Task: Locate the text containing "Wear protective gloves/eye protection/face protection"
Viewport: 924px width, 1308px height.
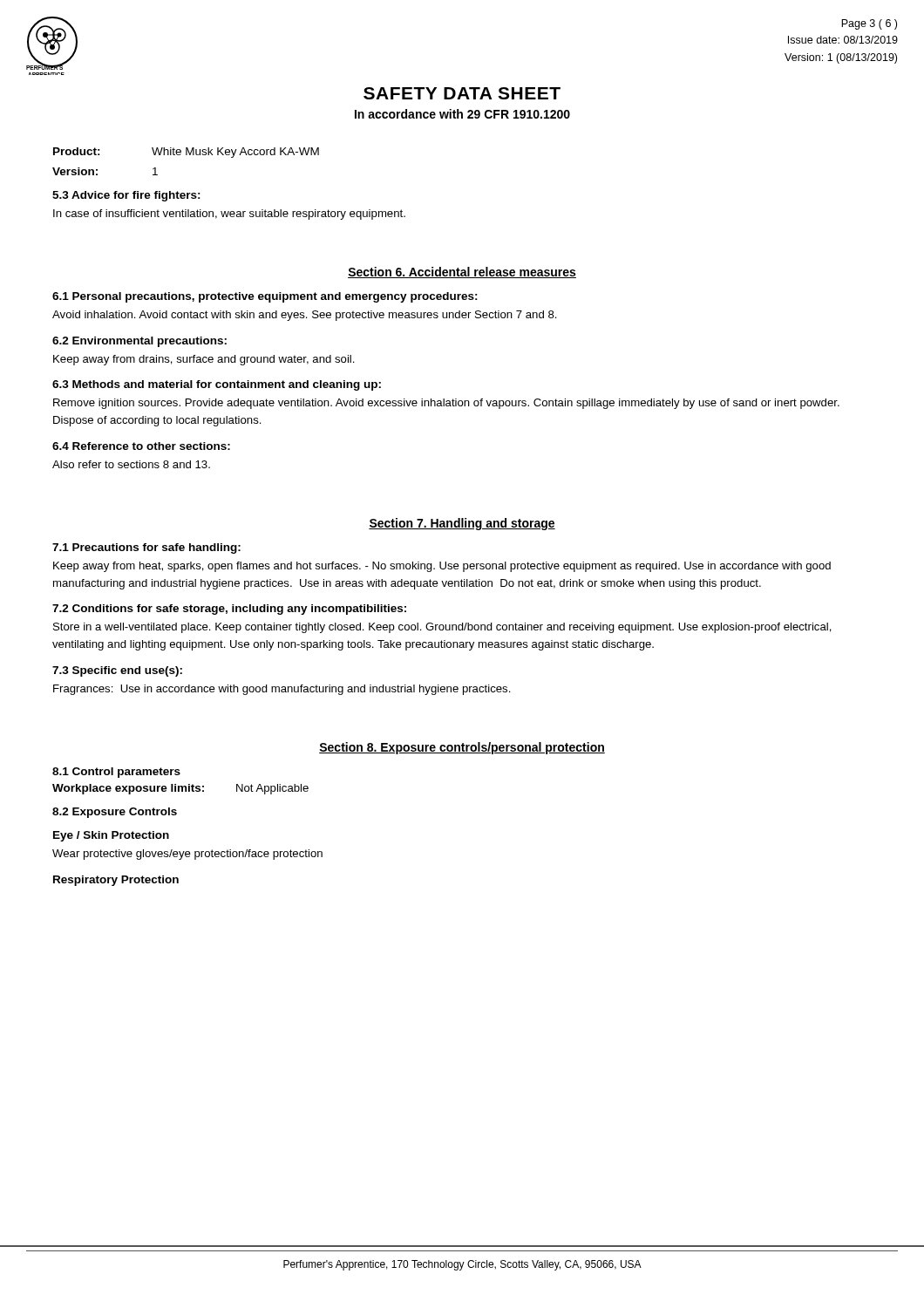Action: tap(188, 853)
